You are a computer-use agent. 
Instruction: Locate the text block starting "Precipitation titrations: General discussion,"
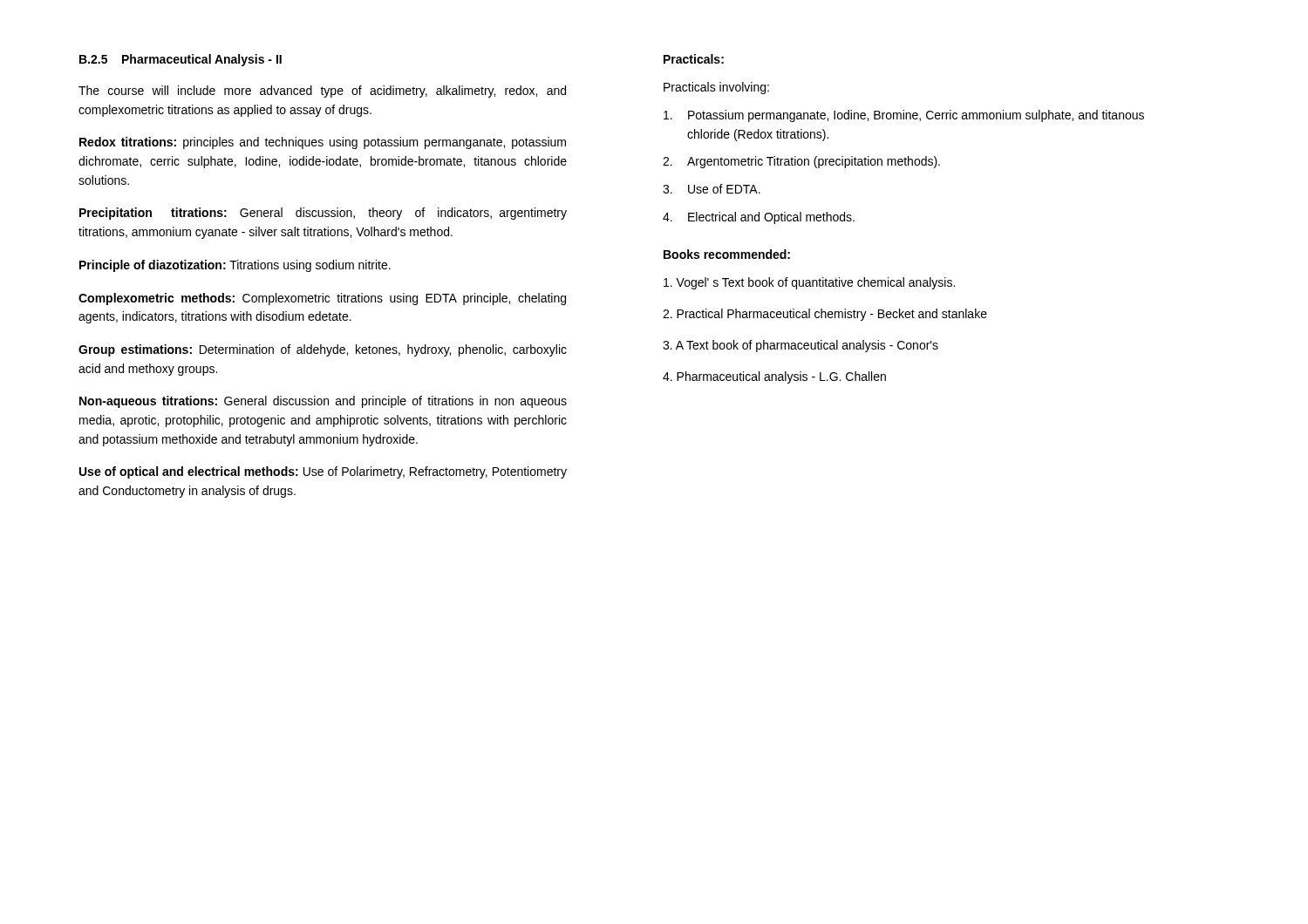pyautogui.click(x=323, y=223)
